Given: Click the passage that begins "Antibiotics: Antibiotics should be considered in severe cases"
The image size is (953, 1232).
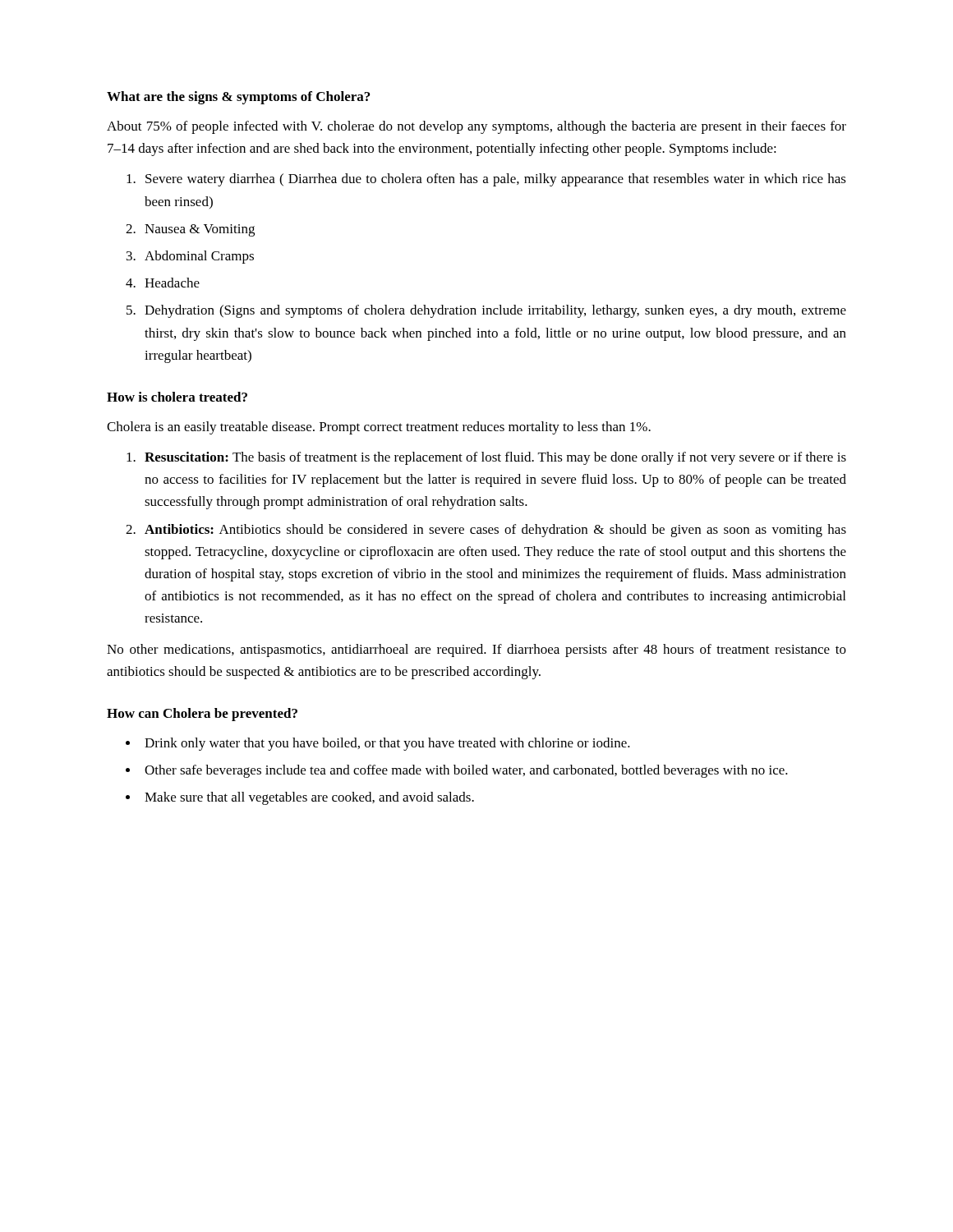Looking at the screenshot, I should 495,574.
